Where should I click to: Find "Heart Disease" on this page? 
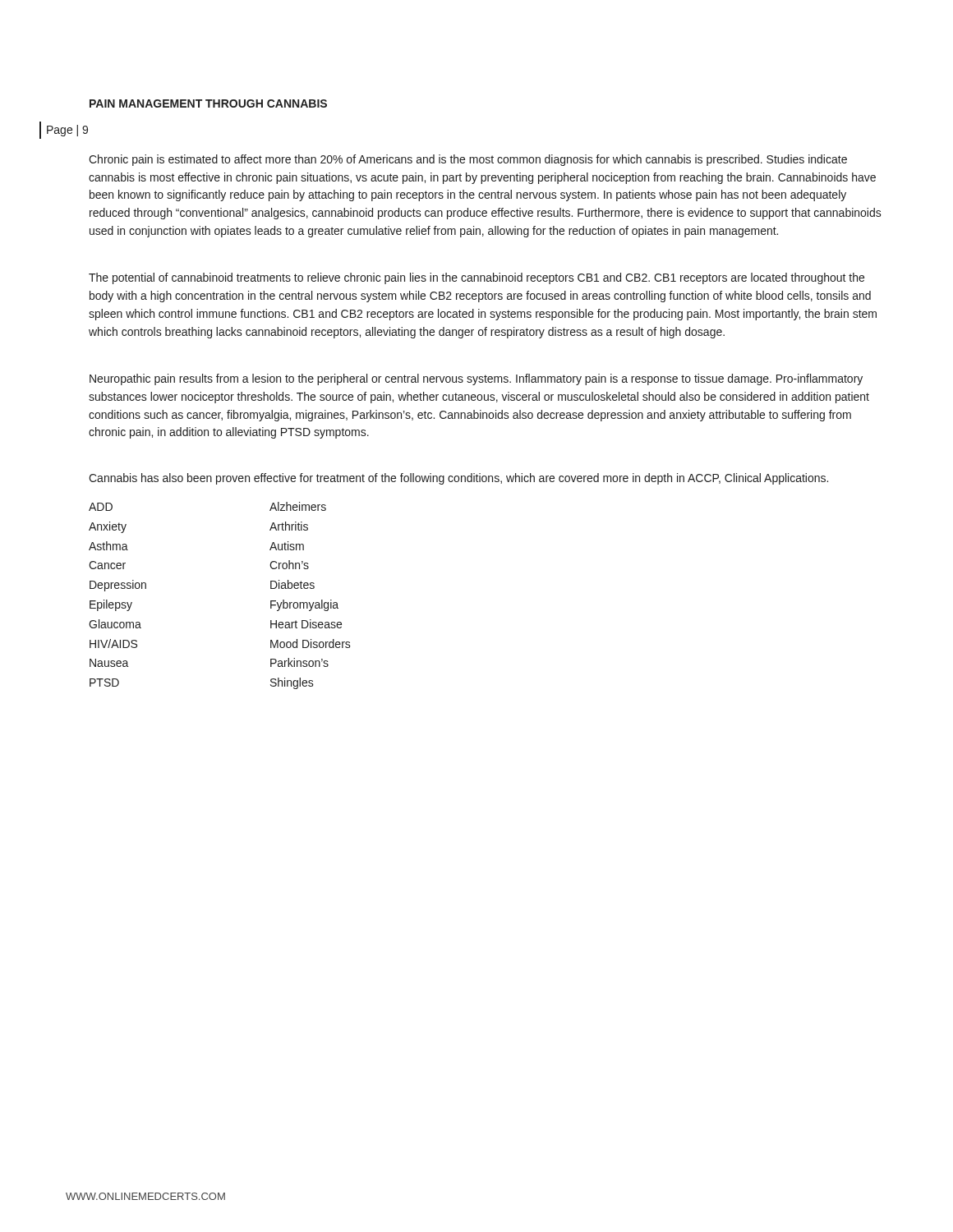[x=306, y=624]
